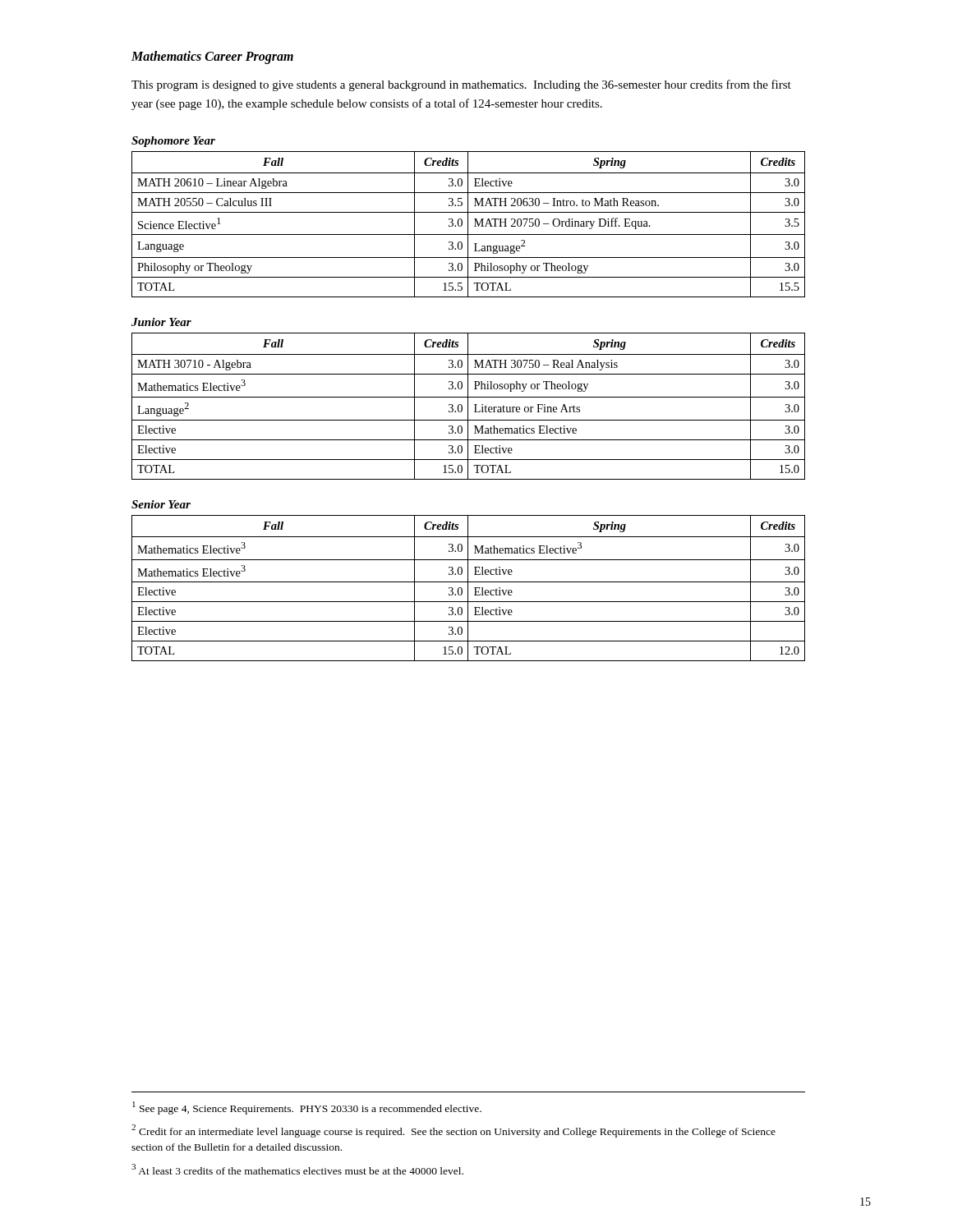
Task: Click on the table containing "MATH 20630 – Intro."
Action: (468, 224)
